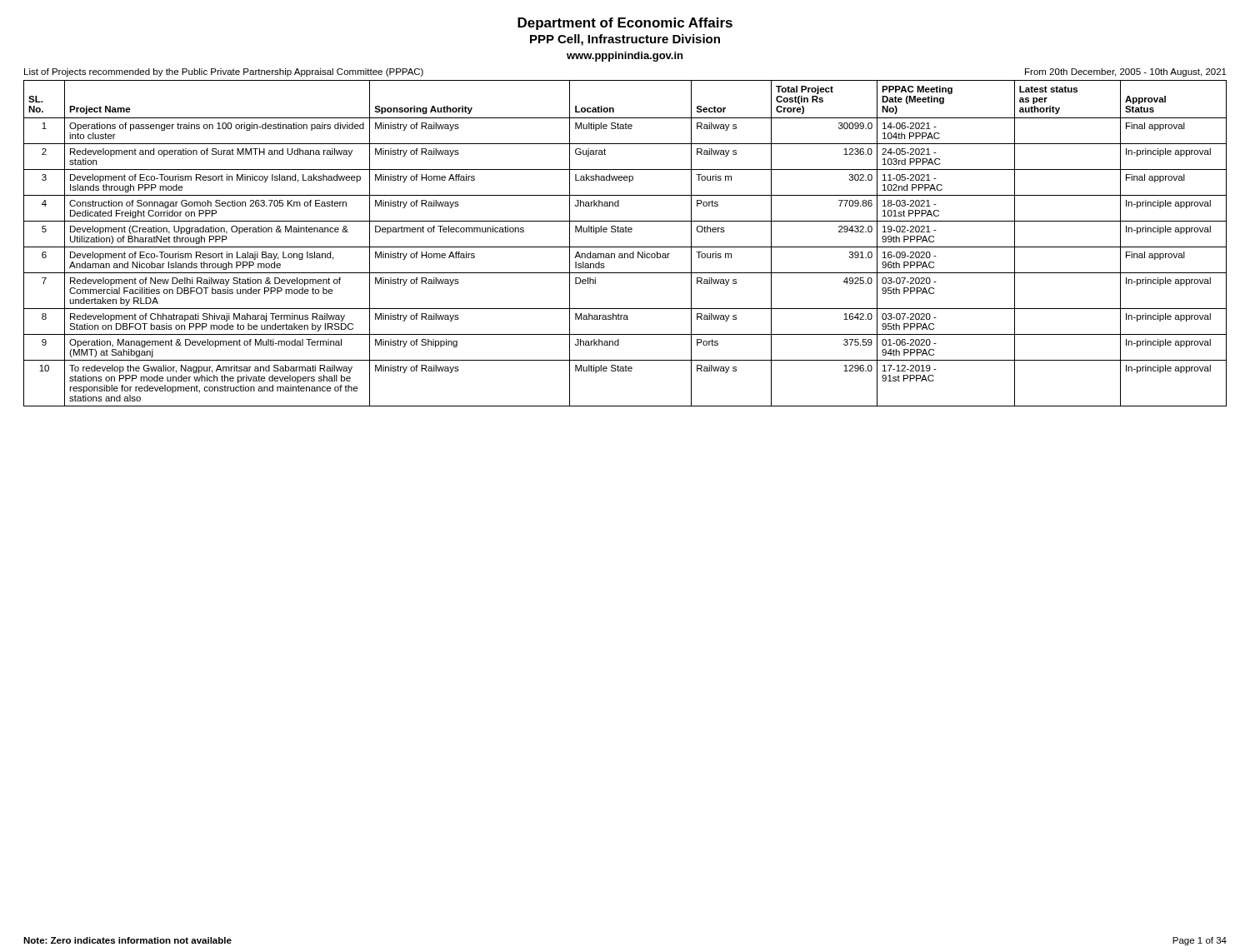The image size is (1250, 952).
Task: Click on the text block that reads "List of Projects recommended by"
Action: (224, 72)
